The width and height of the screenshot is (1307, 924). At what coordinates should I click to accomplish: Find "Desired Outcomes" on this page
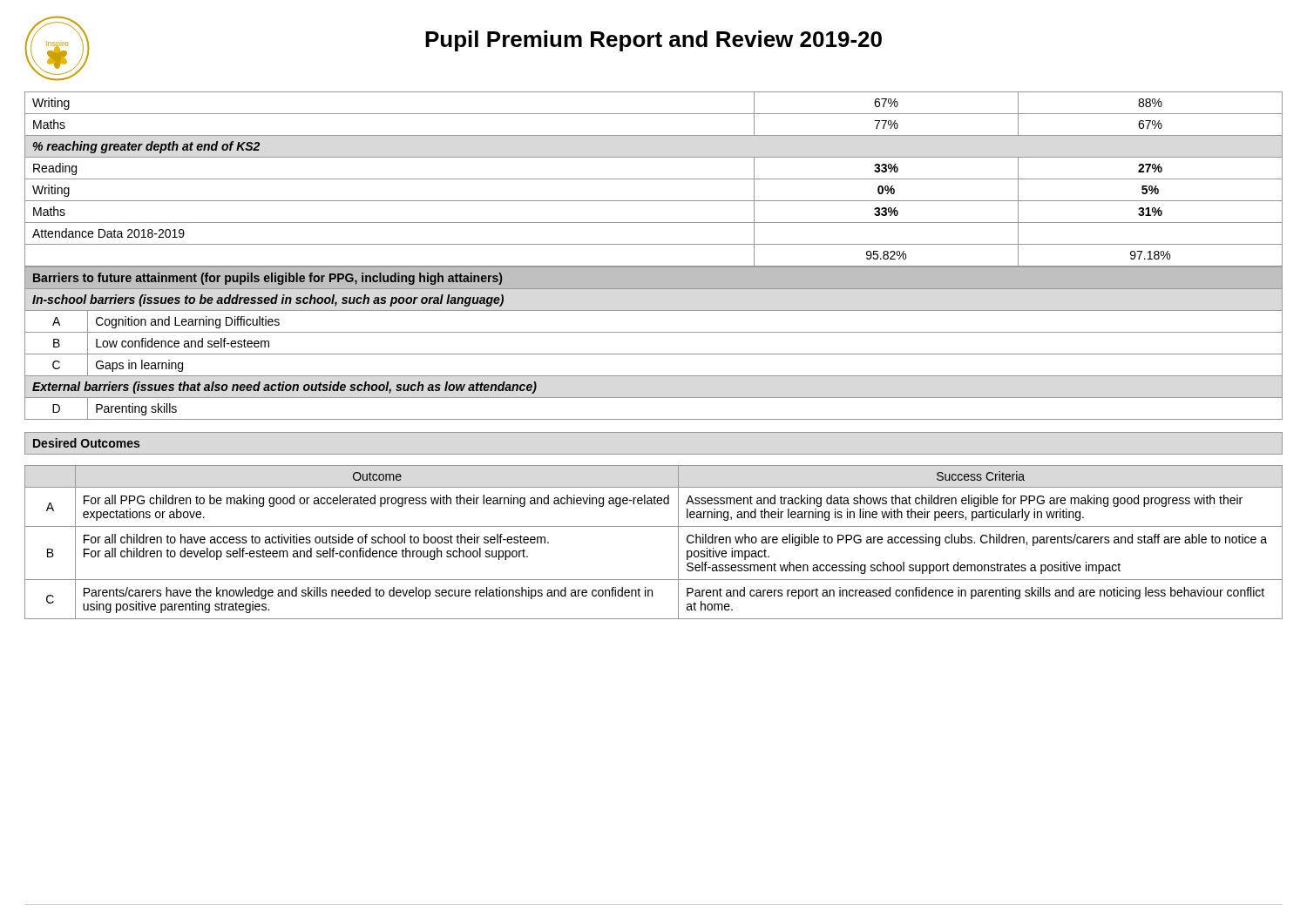654,443
